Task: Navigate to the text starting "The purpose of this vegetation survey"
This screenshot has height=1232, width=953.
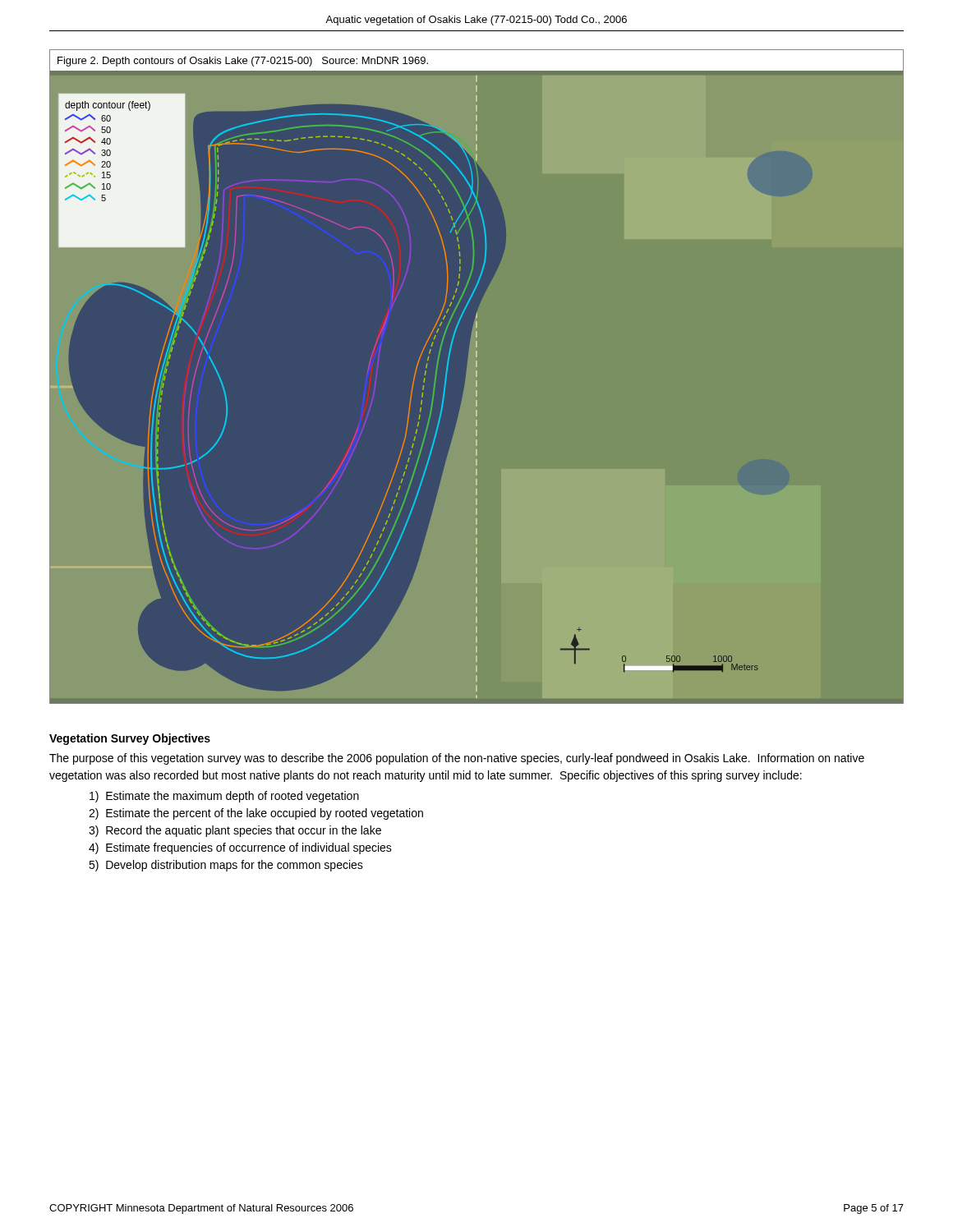Action: [x=457, y=767]
